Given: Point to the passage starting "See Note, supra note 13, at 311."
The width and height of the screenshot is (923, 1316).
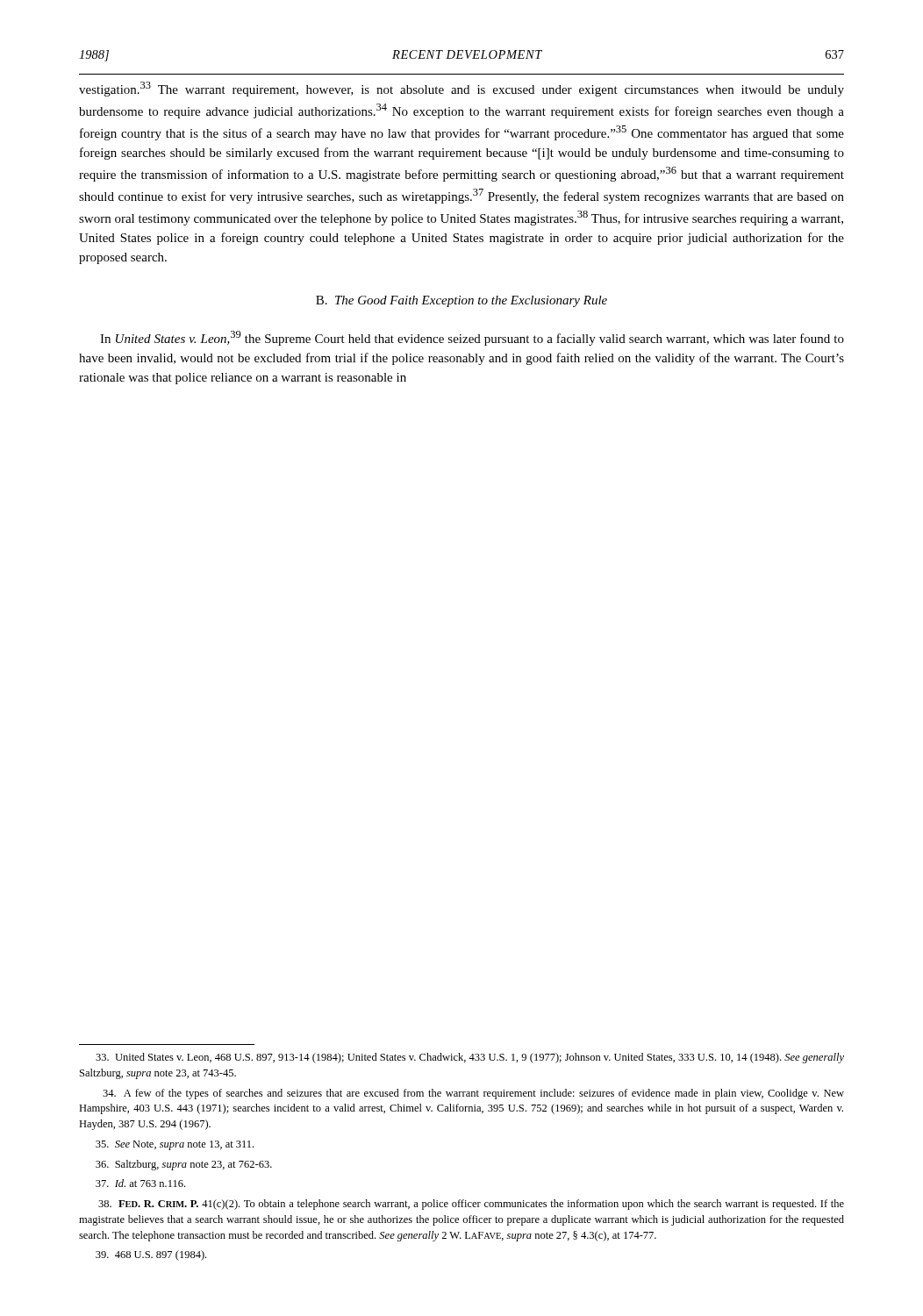Looking at the screenshot, I should [167, 1144].
